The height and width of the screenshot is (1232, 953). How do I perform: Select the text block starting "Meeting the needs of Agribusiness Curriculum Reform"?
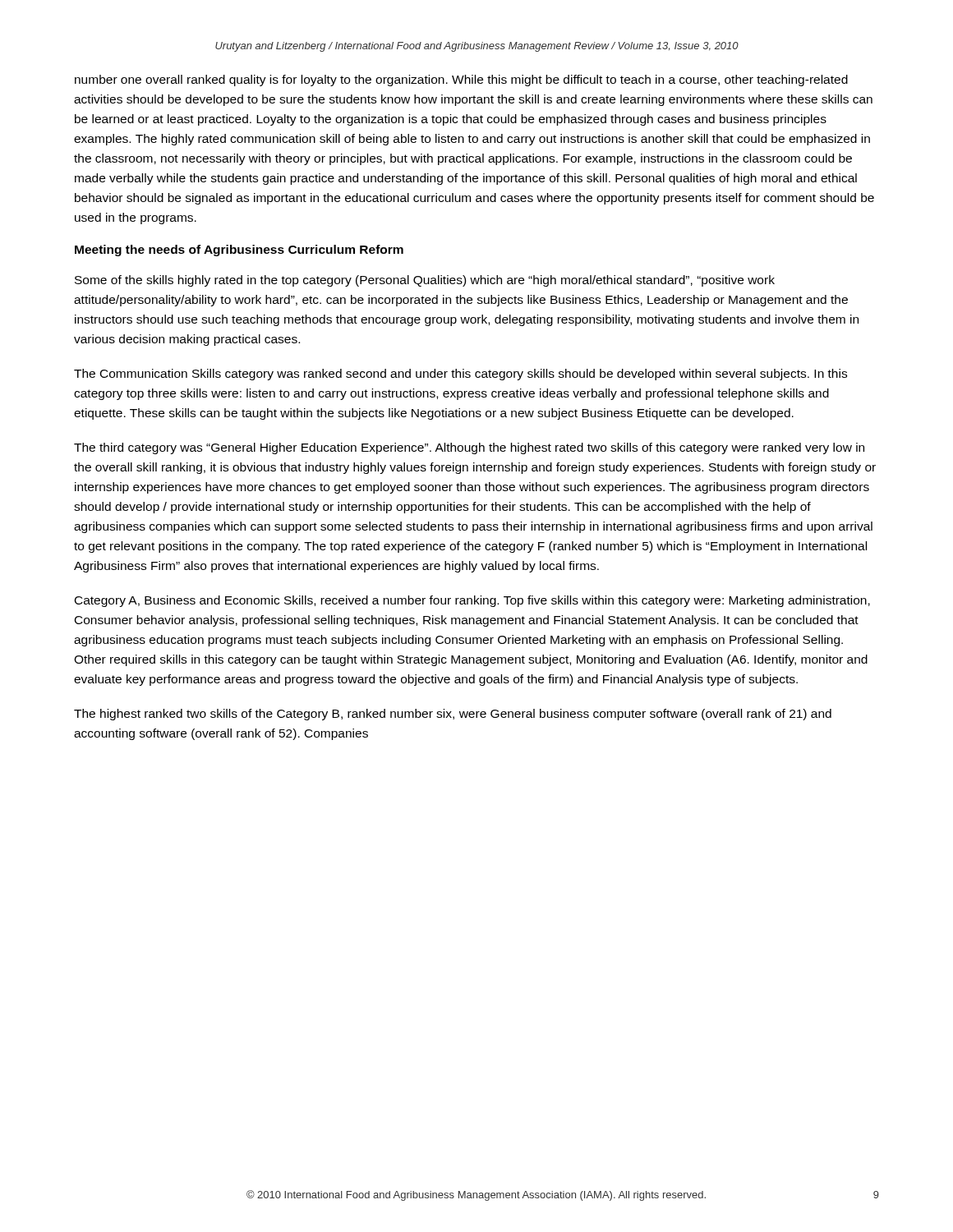point(239,249)
